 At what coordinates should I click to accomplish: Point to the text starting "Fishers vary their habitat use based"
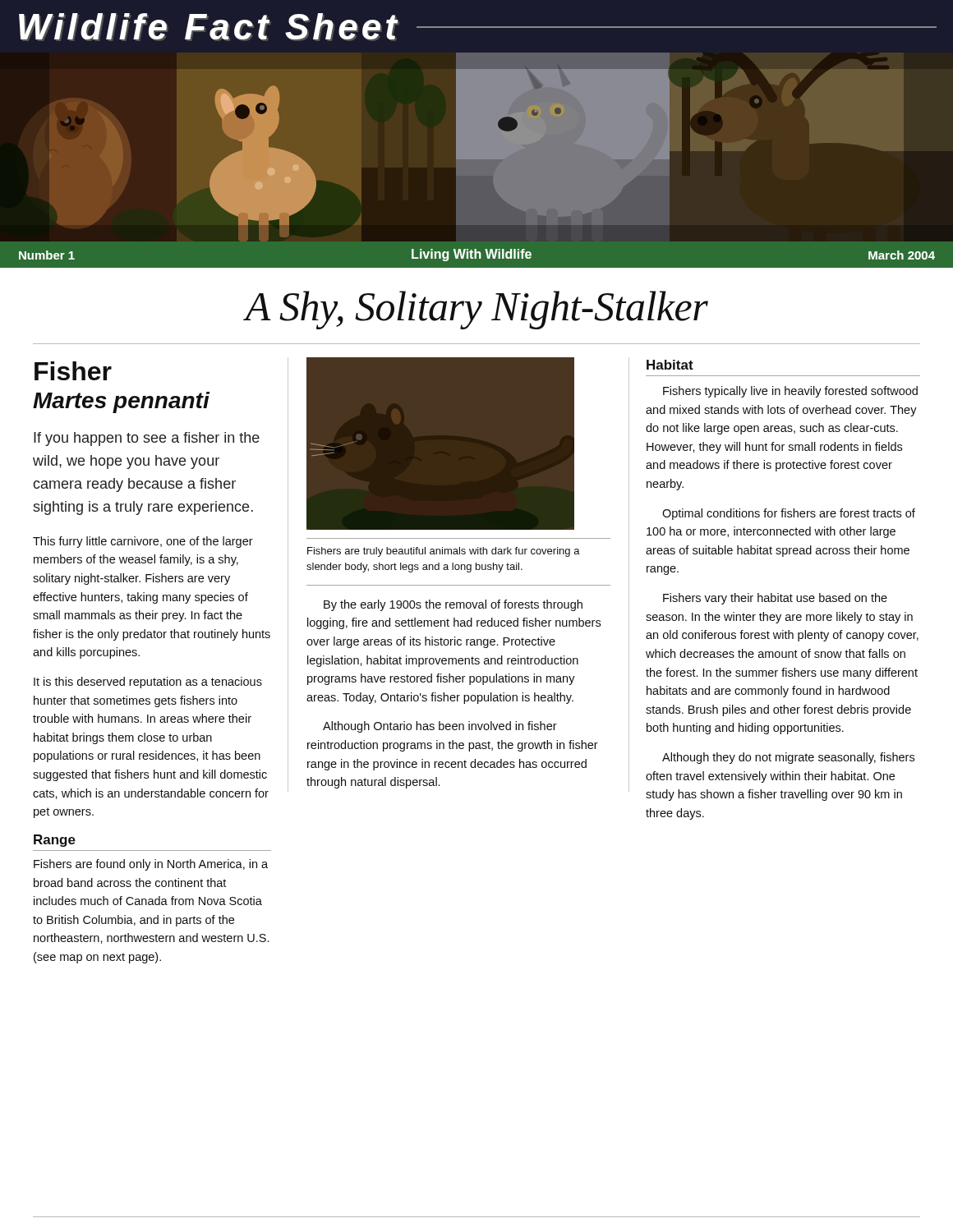coord(783,663)
